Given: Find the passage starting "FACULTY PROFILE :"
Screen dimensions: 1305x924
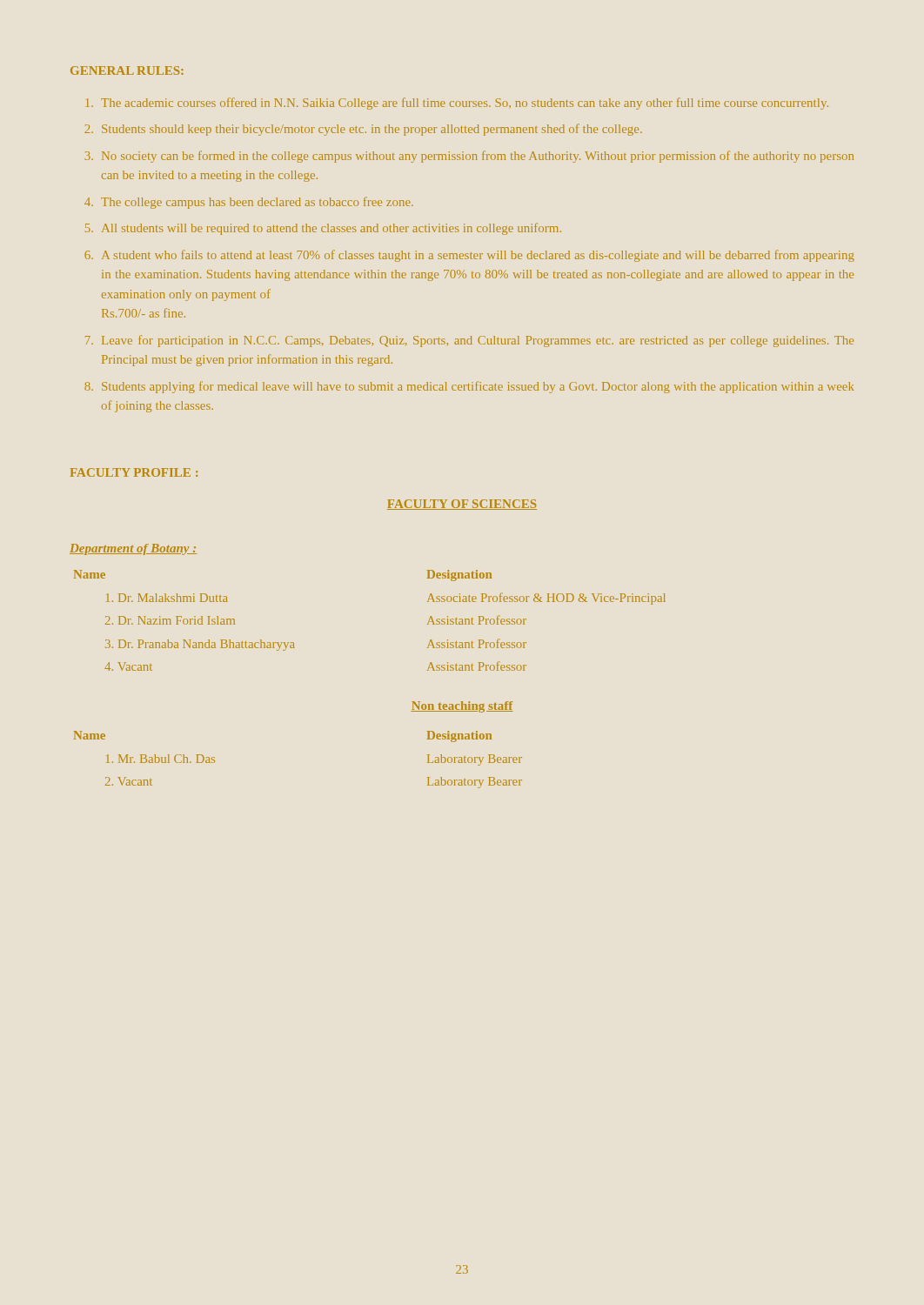Looking at the screenshot, I should click(134, 472).
